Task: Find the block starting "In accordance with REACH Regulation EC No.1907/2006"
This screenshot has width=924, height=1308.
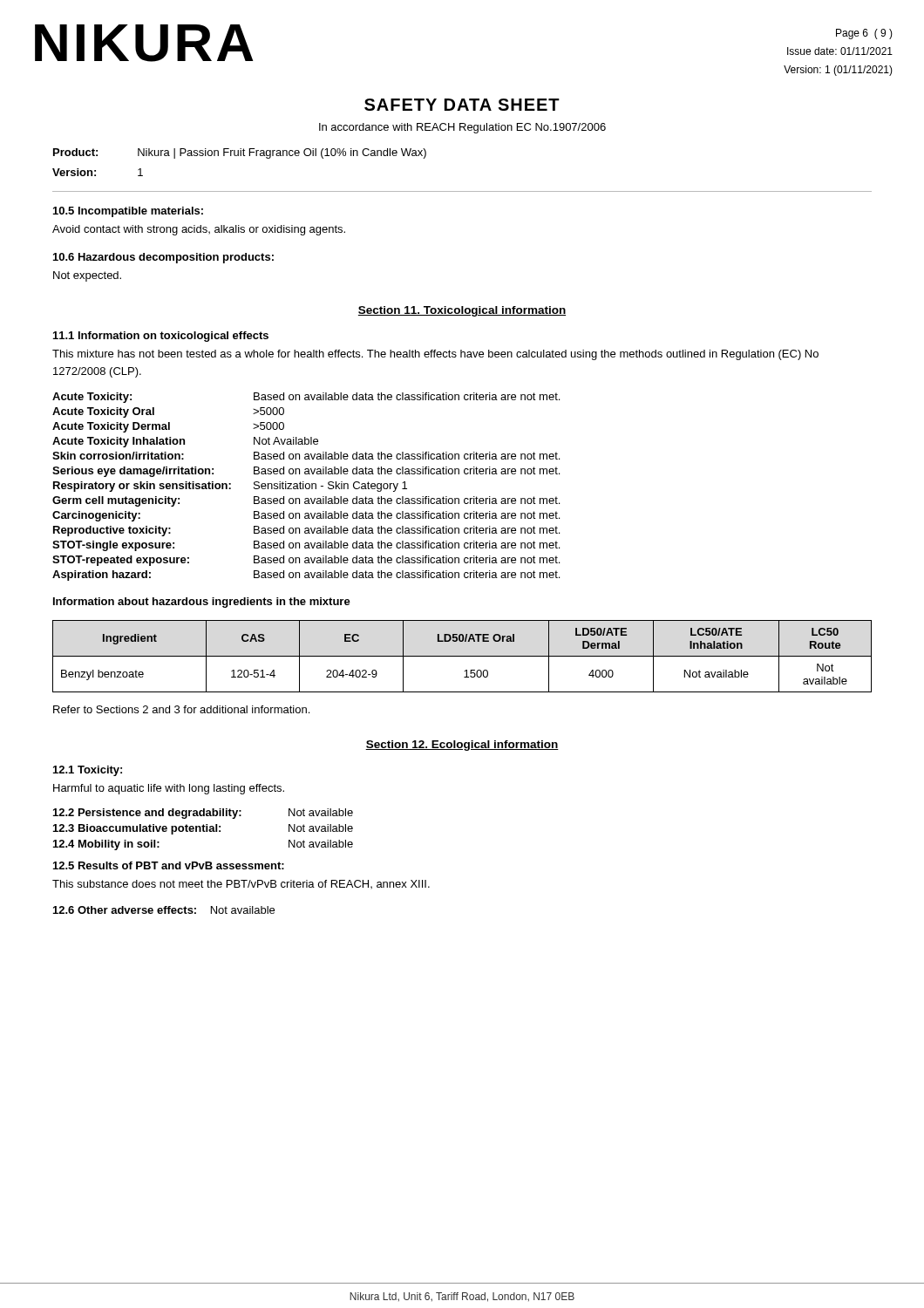Action: (462, 127)
